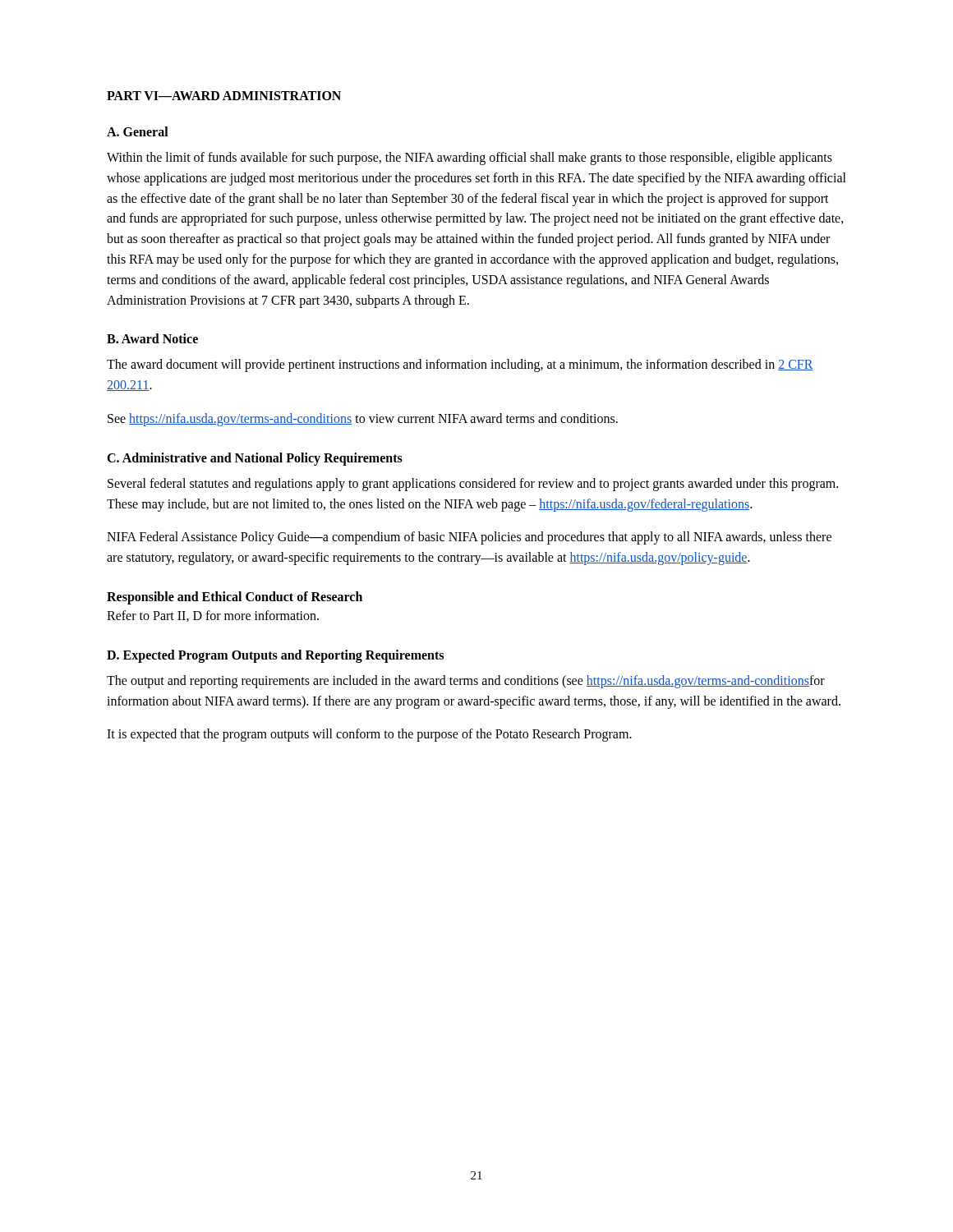Locate the text "D. Expected Program Outputs and Reporting Requirements"
This screenshot has width=953, height=1232.
(275, 655)
